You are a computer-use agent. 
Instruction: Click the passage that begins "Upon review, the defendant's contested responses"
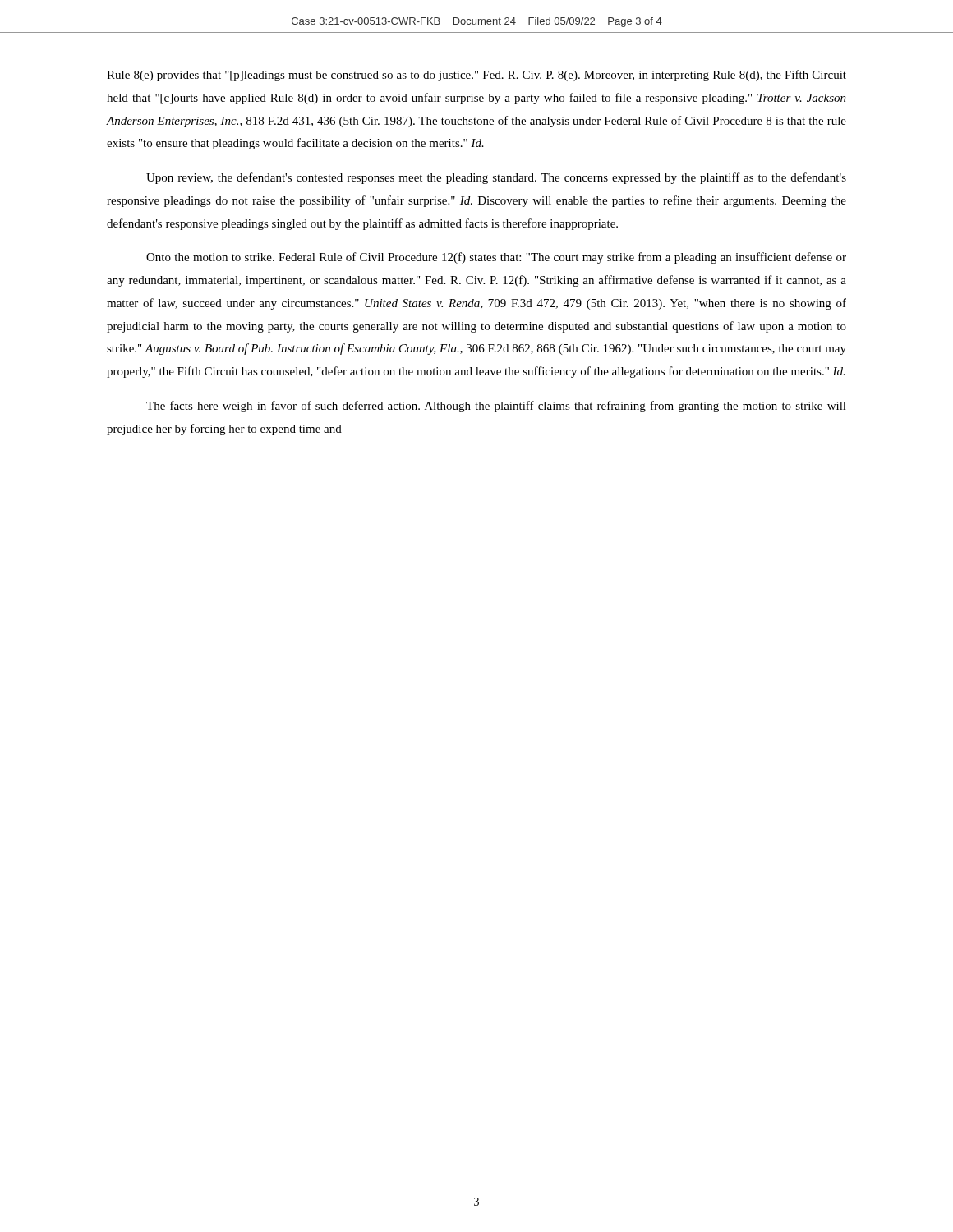tap(476, 200)
